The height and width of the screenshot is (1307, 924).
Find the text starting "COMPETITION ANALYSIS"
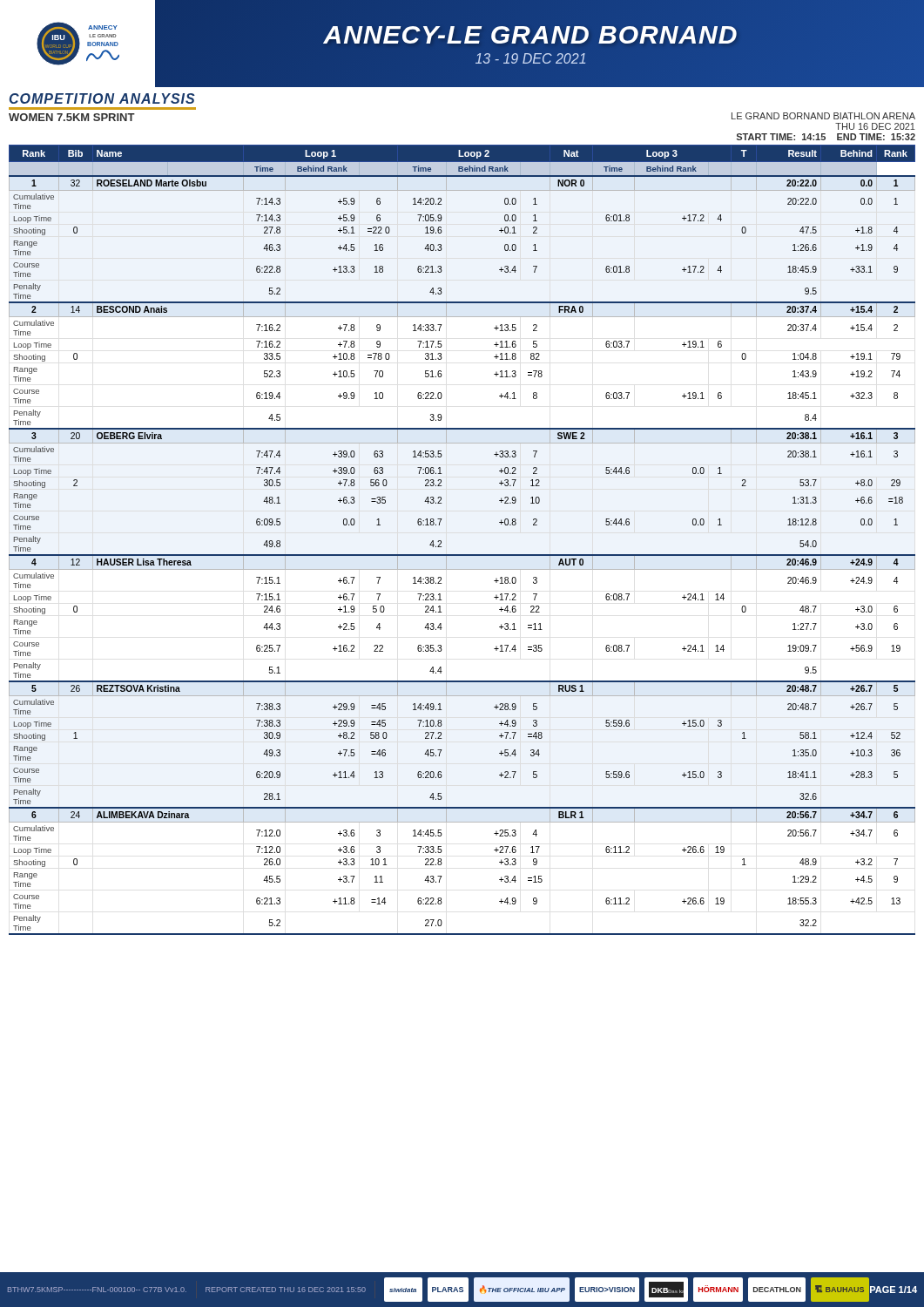coord(102,99)
